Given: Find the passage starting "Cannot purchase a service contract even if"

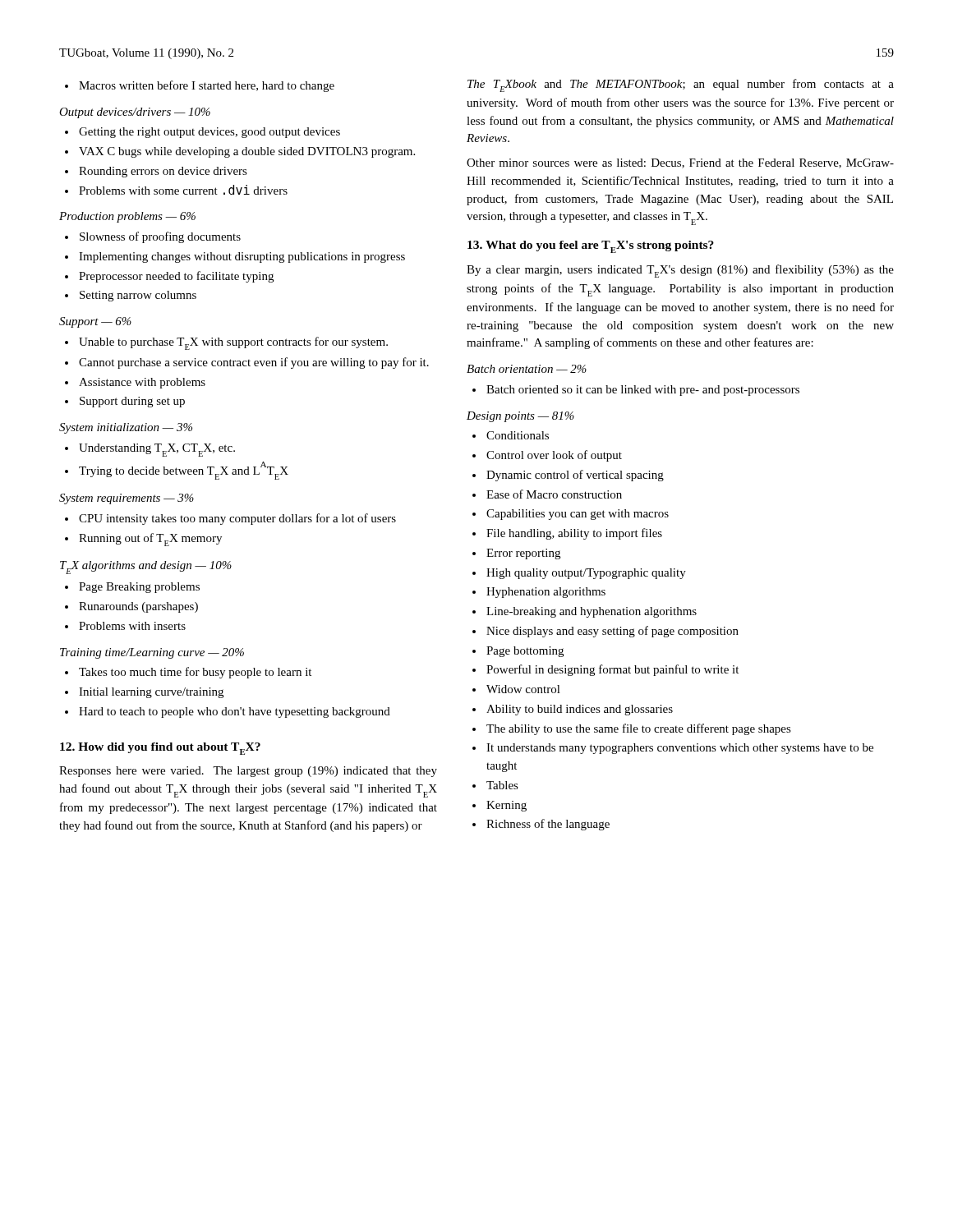Looking at the screenshot, I should click(x=254, y=362).
